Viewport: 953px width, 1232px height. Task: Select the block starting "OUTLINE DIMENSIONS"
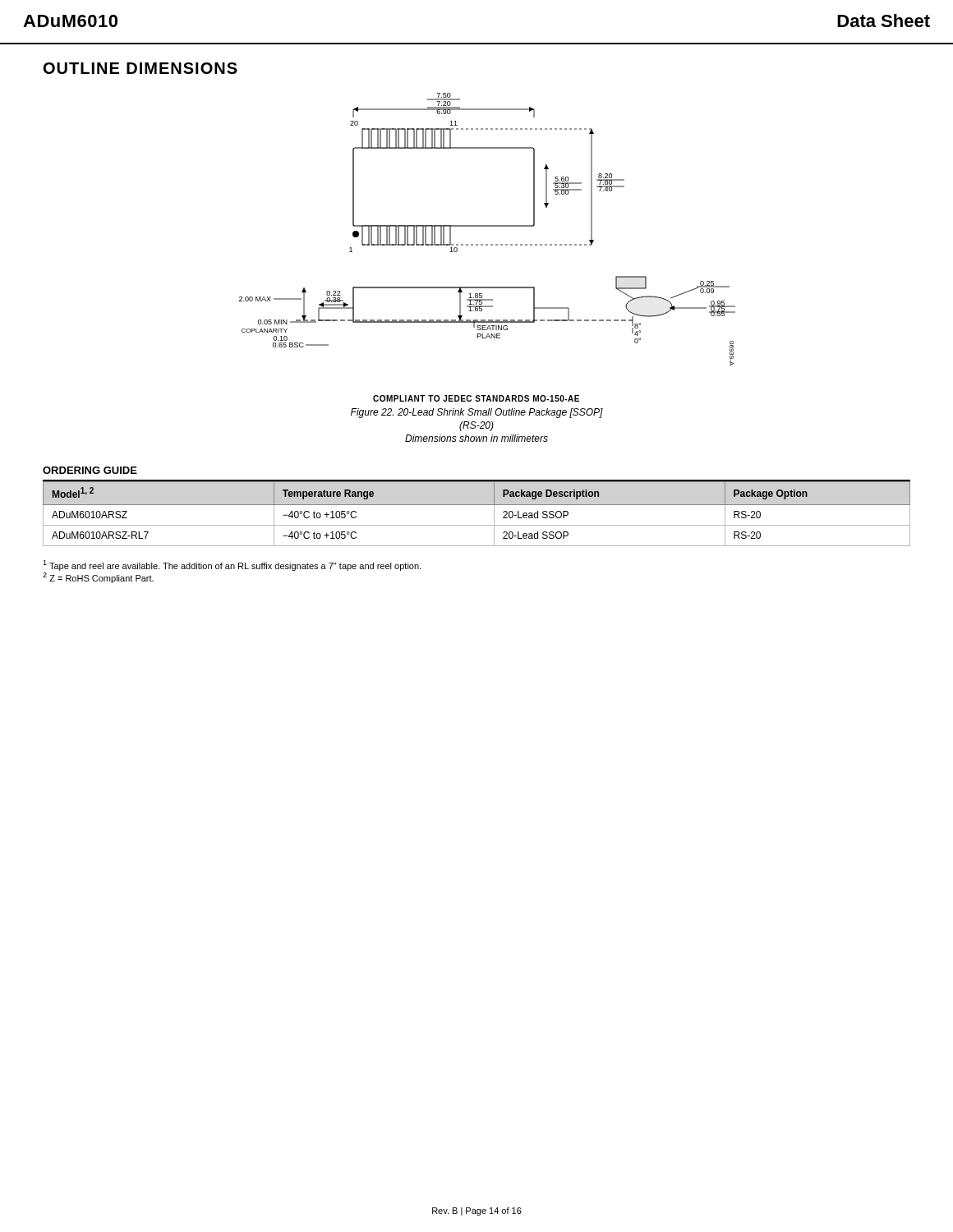tap(140, 68)
